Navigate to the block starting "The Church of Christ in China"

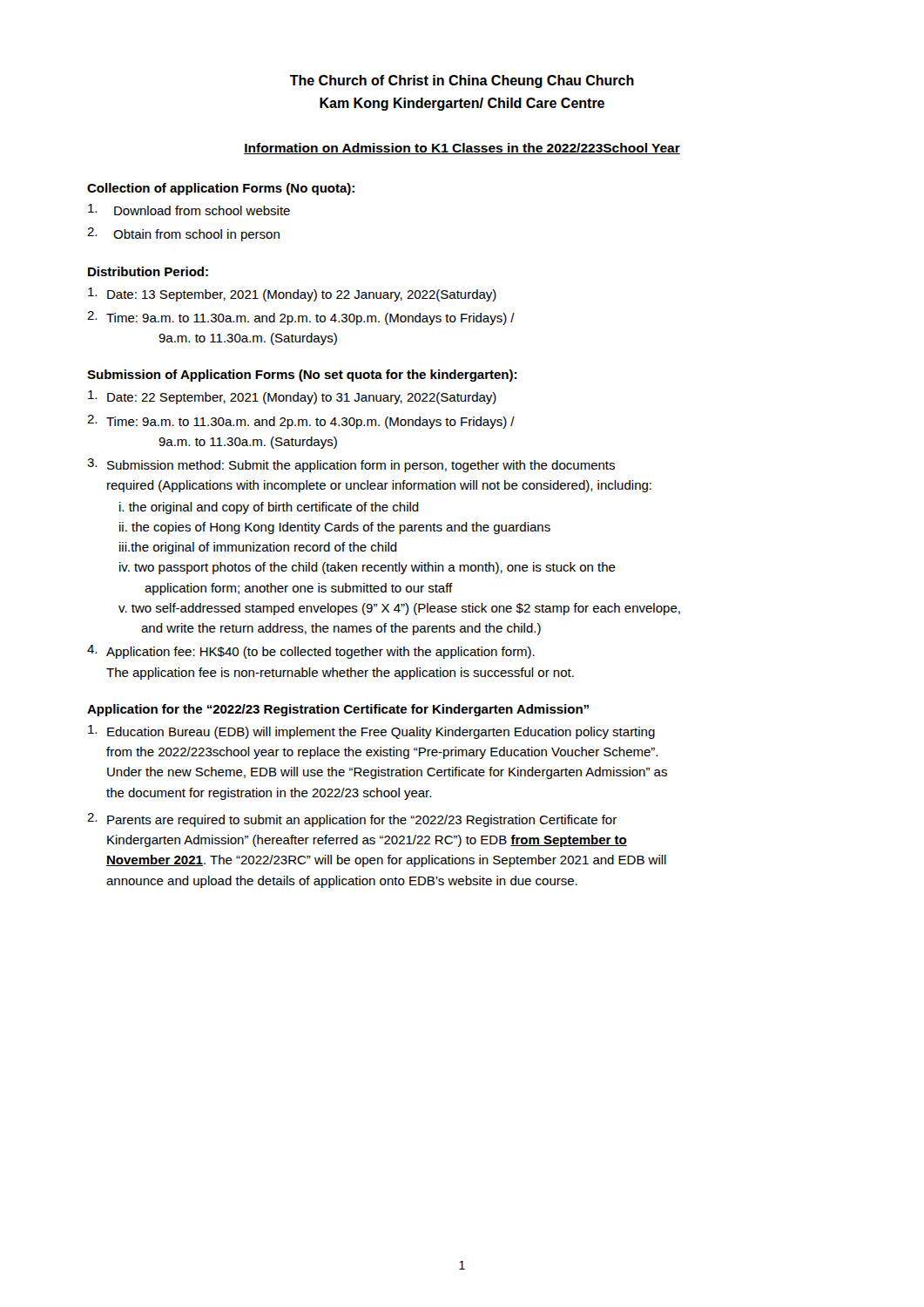point(462,92)
